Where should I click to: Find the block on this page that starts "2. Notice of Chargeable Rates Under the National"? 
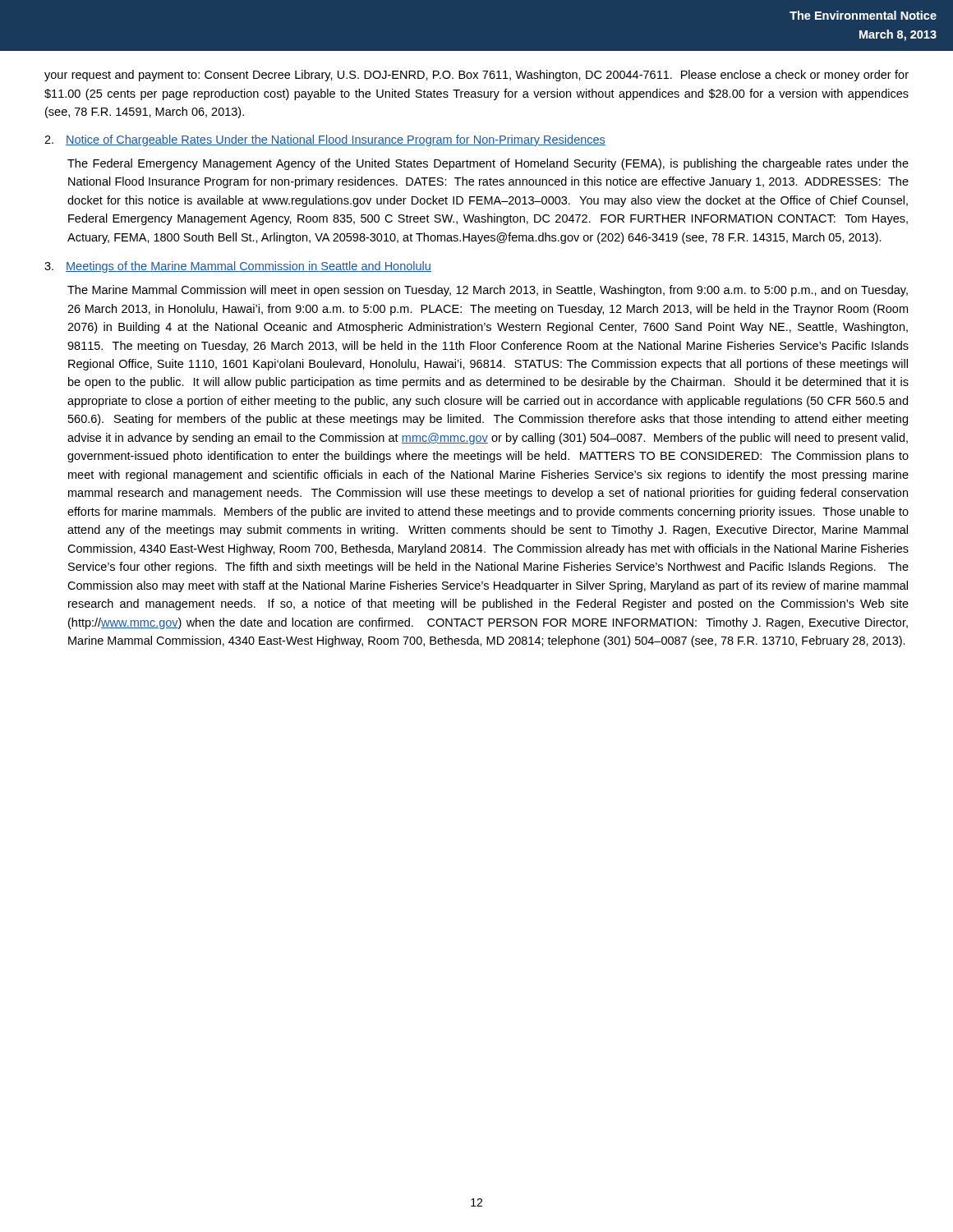[476, 139]
